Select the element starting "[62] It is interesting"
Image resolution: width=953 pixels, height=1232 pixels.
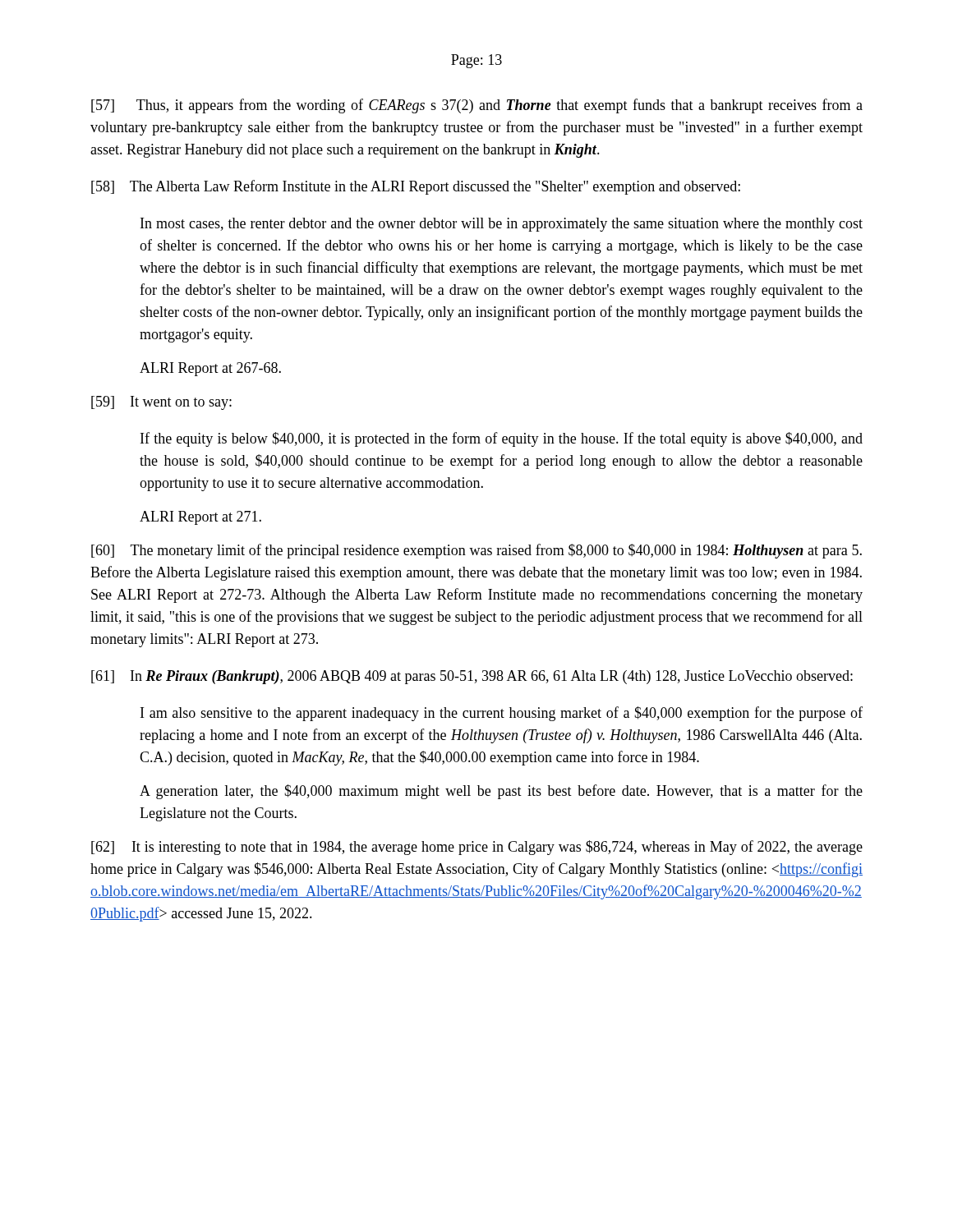476,880
